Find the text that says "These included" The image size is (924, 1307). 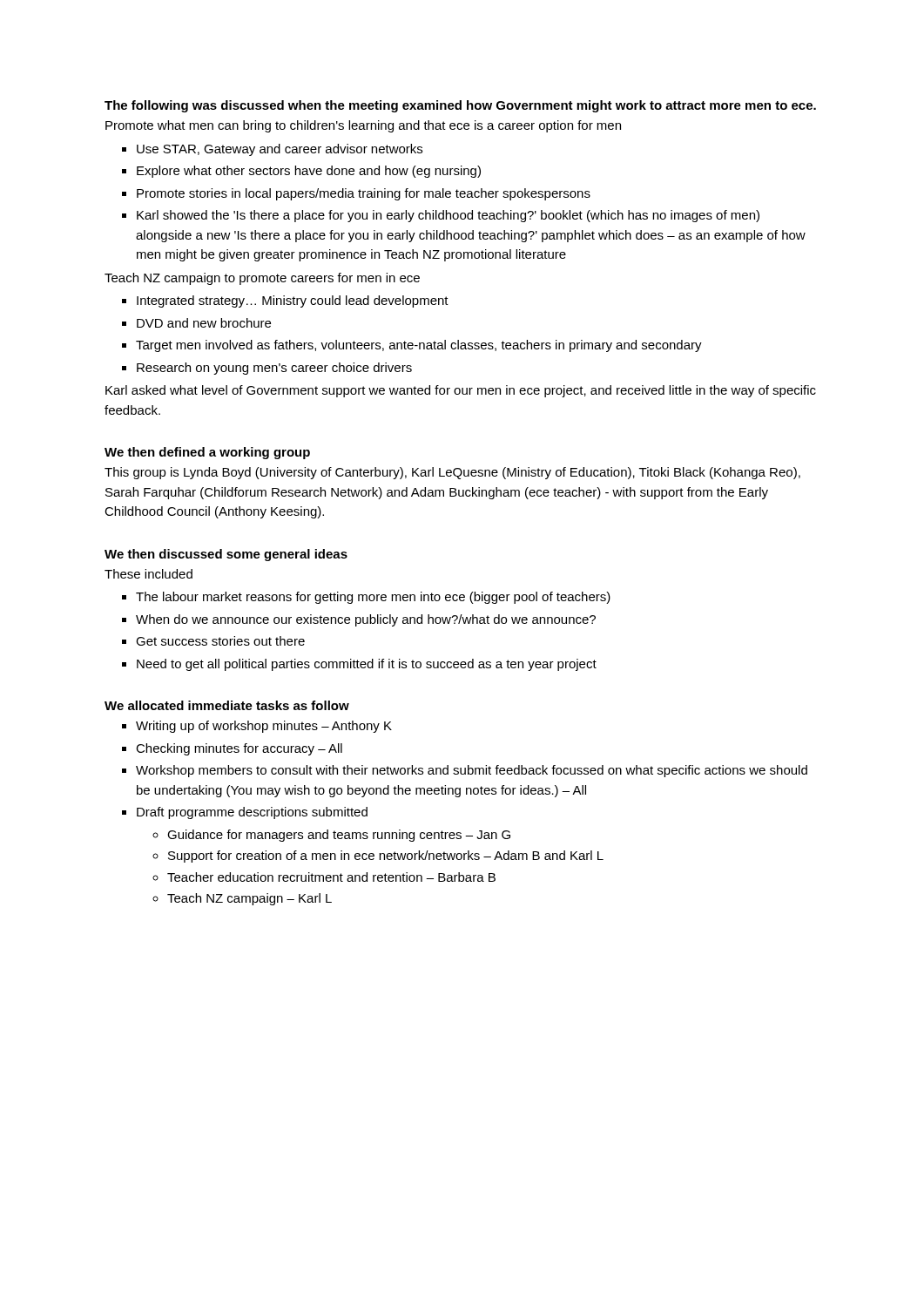pyautogui.click(x=149, y=573)
